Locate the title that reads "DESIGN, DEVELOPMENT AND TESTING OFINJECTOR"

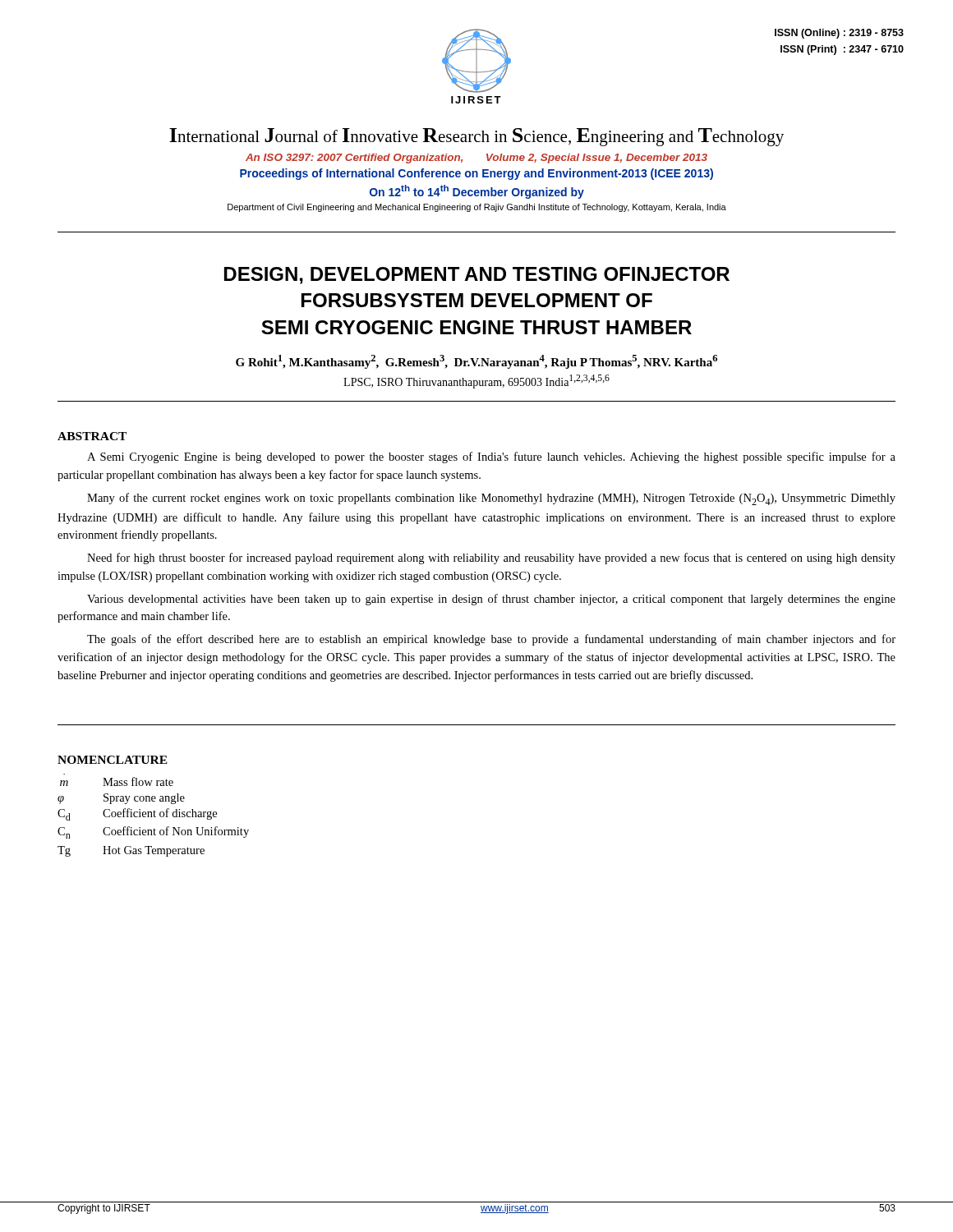[x=476, y=300]
